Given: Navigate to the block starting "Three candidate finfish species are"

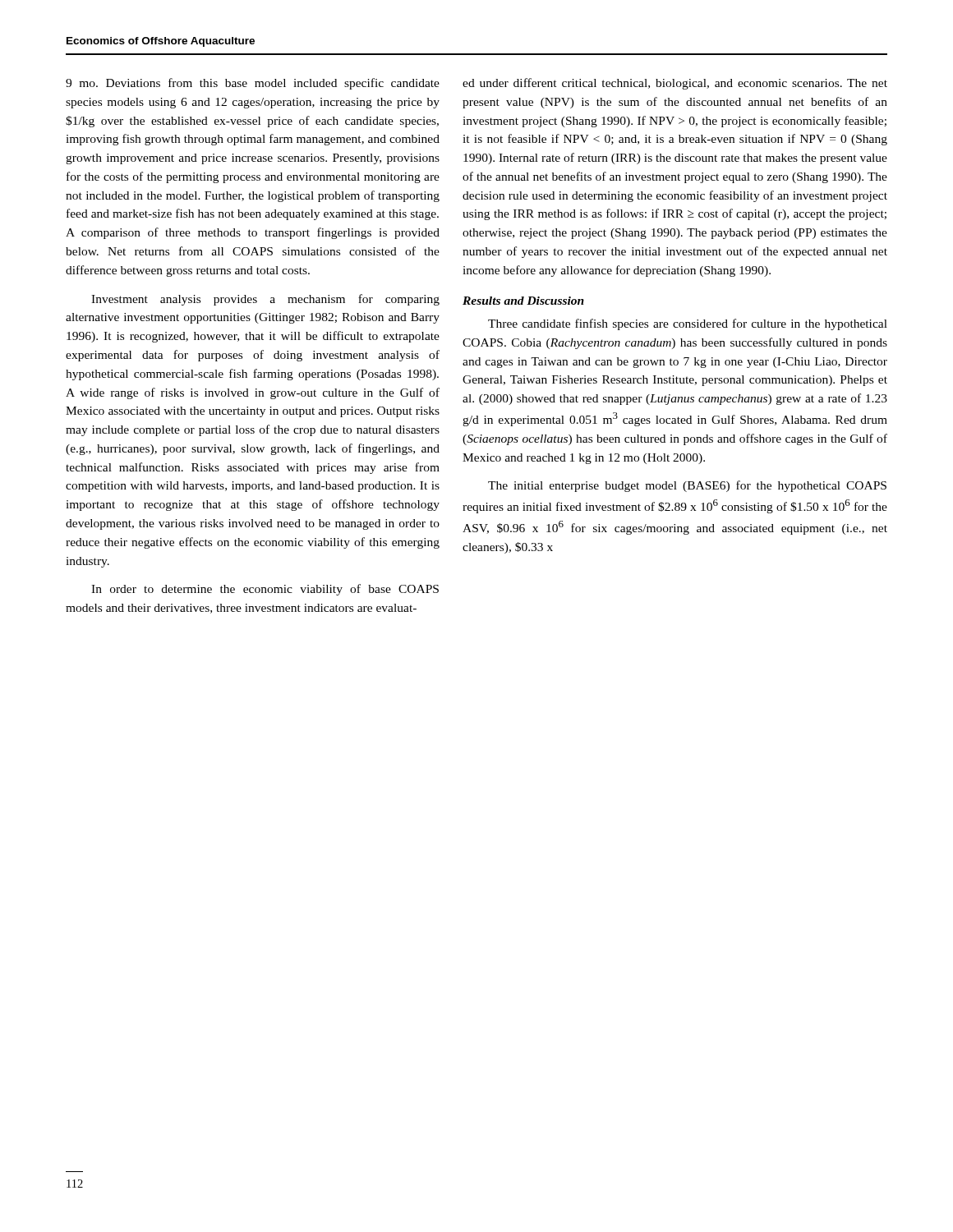Looking at the screenshot, I should click(x=675, y=436).
